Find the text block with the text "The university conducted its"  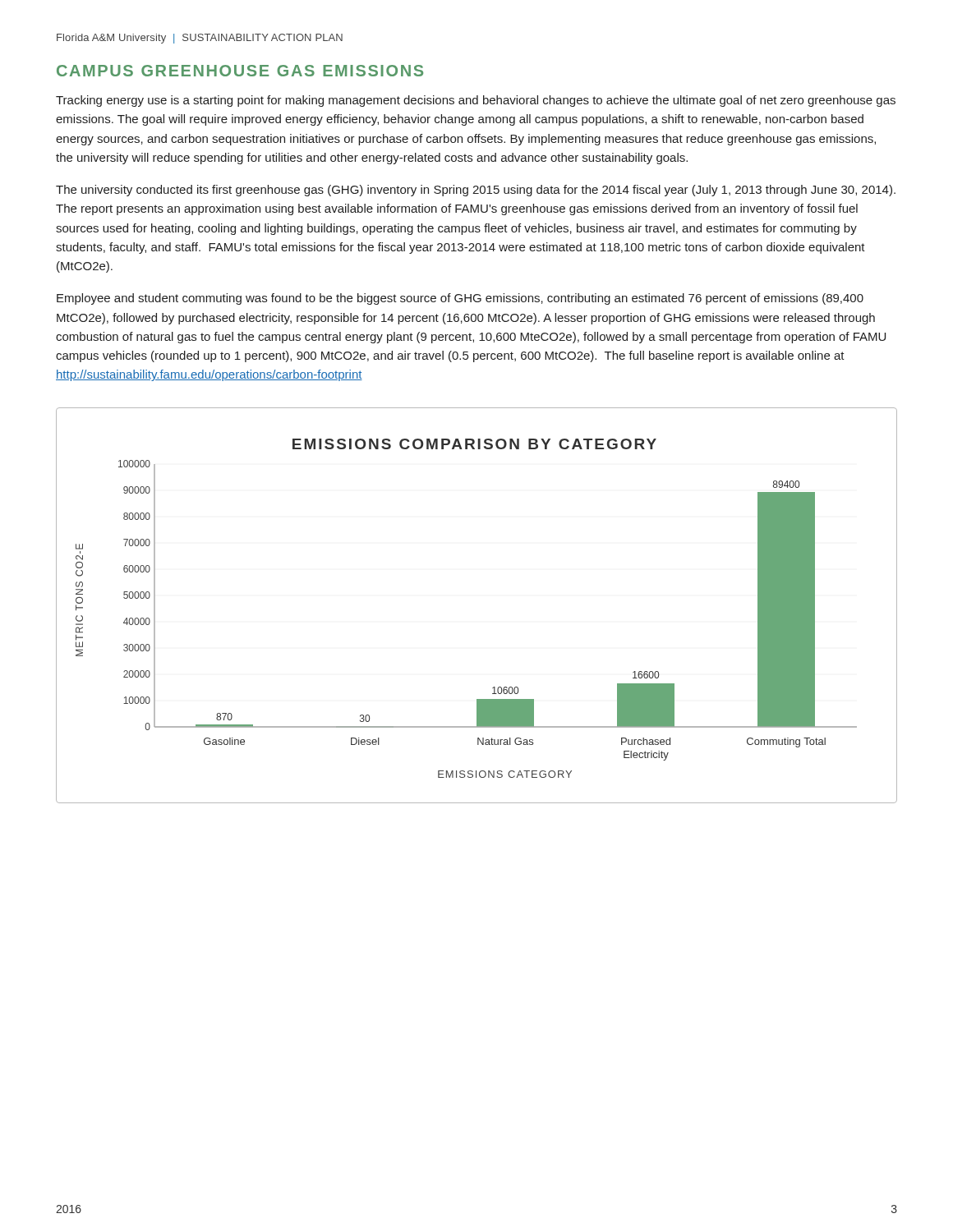(476, 227)
